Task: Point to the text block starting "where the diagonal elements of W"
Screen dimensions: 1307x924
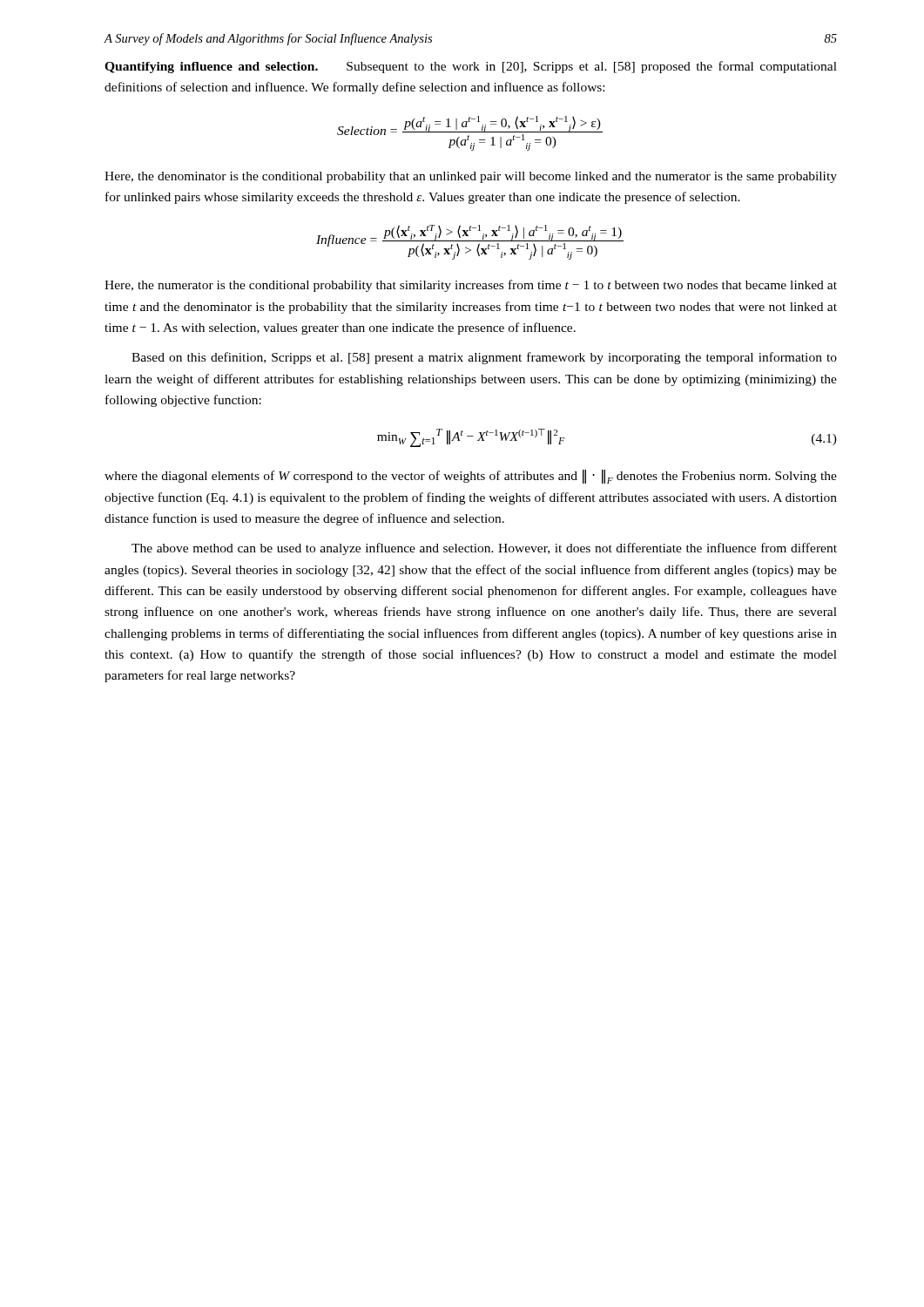Action: 471,497
